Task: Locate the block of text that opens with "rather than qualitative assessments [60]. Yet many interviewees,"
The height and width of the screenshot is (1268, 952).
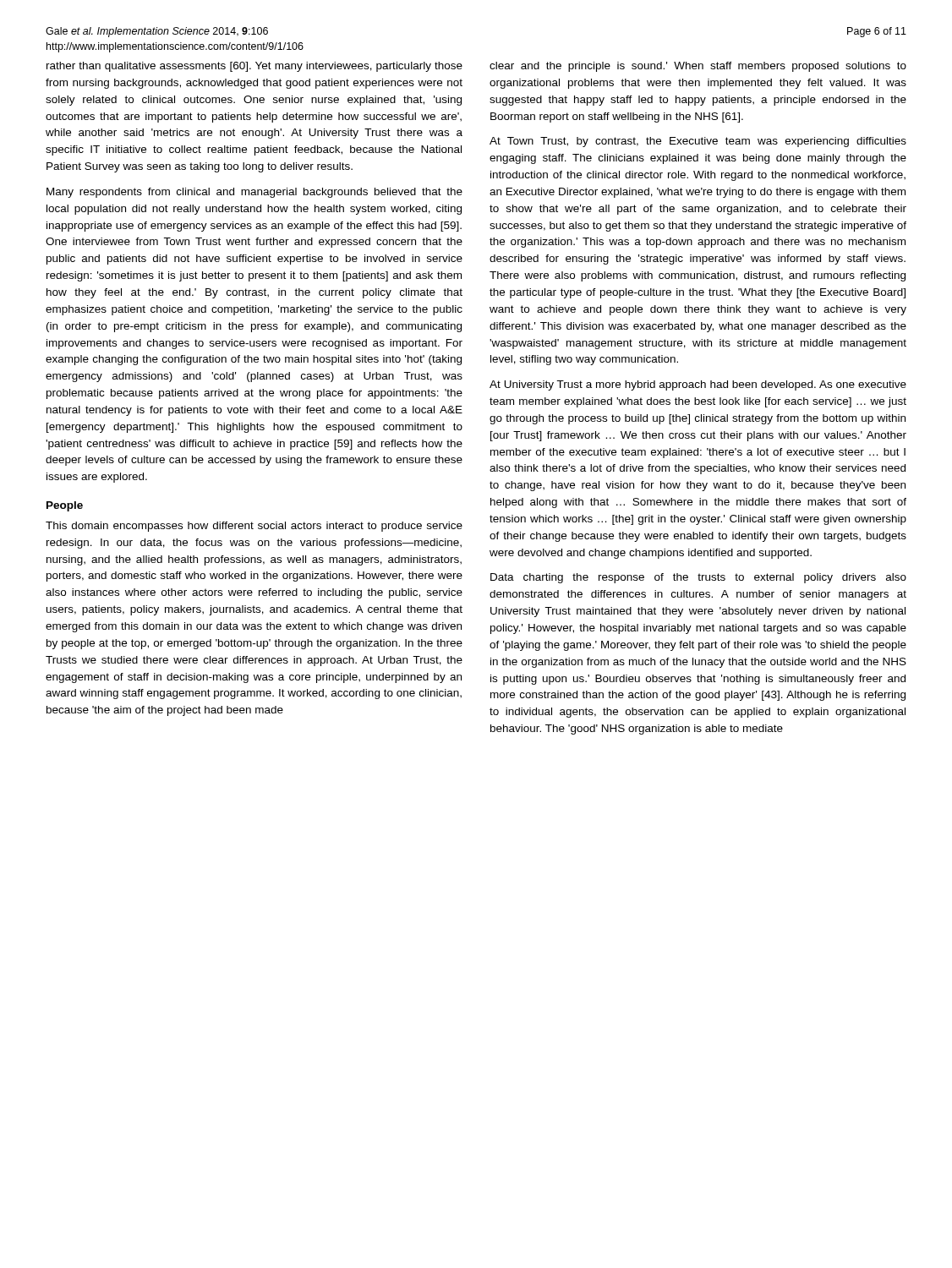Action: 254,271
